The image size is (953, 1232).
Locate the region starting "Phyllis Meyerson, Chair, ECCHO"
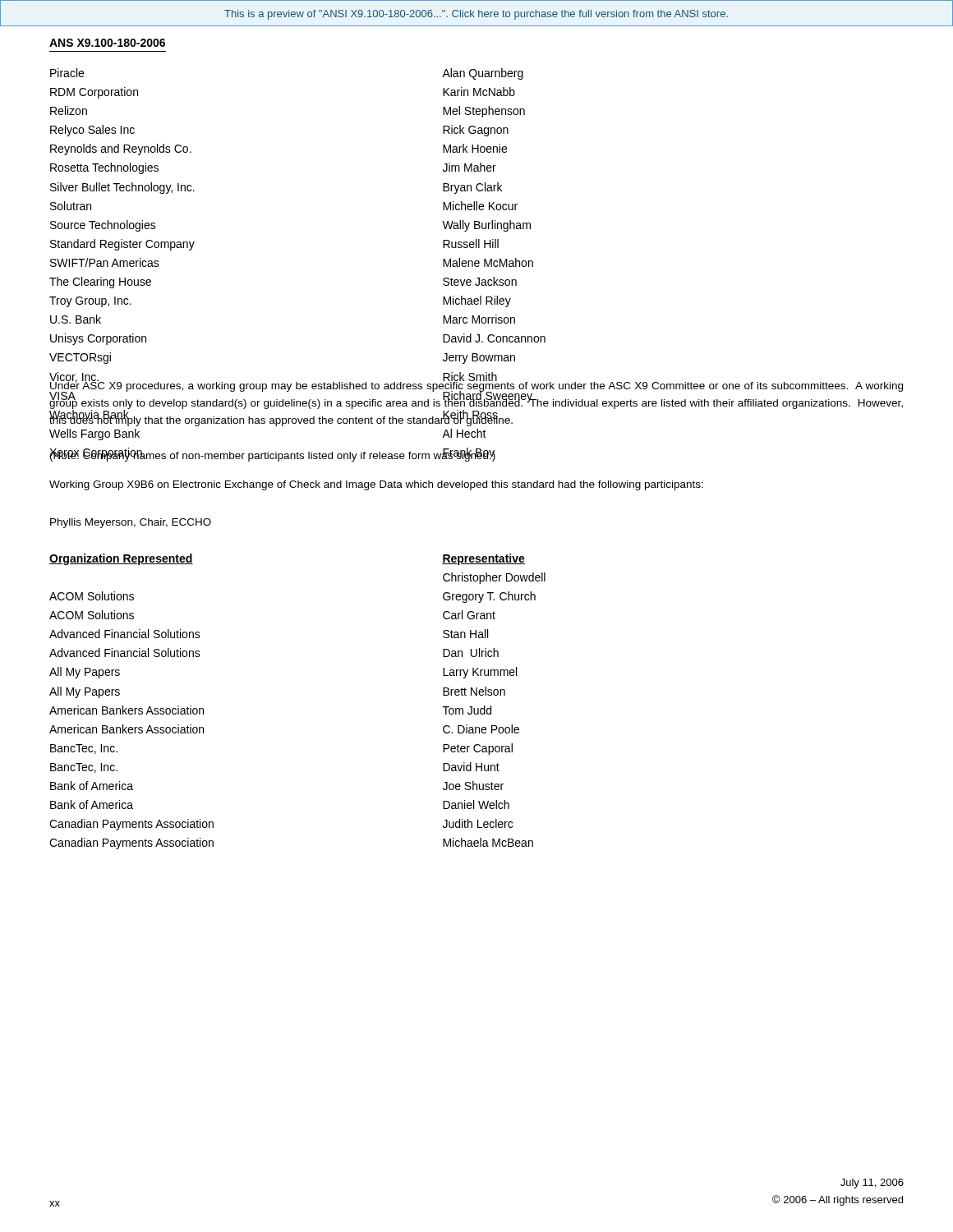point(130,522)
